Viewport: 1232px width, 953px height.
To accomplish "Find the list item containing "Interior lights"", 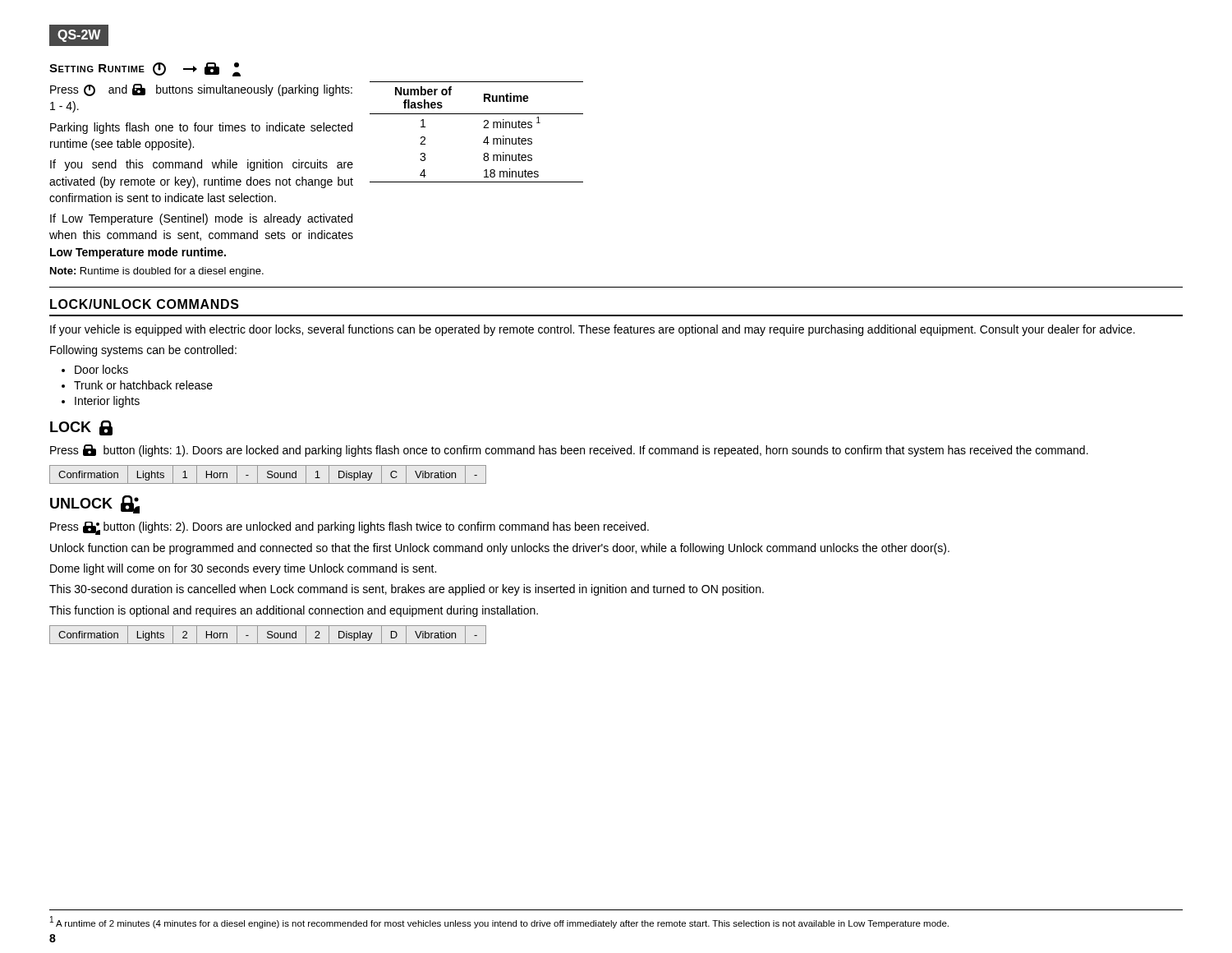I will (107, 401).
